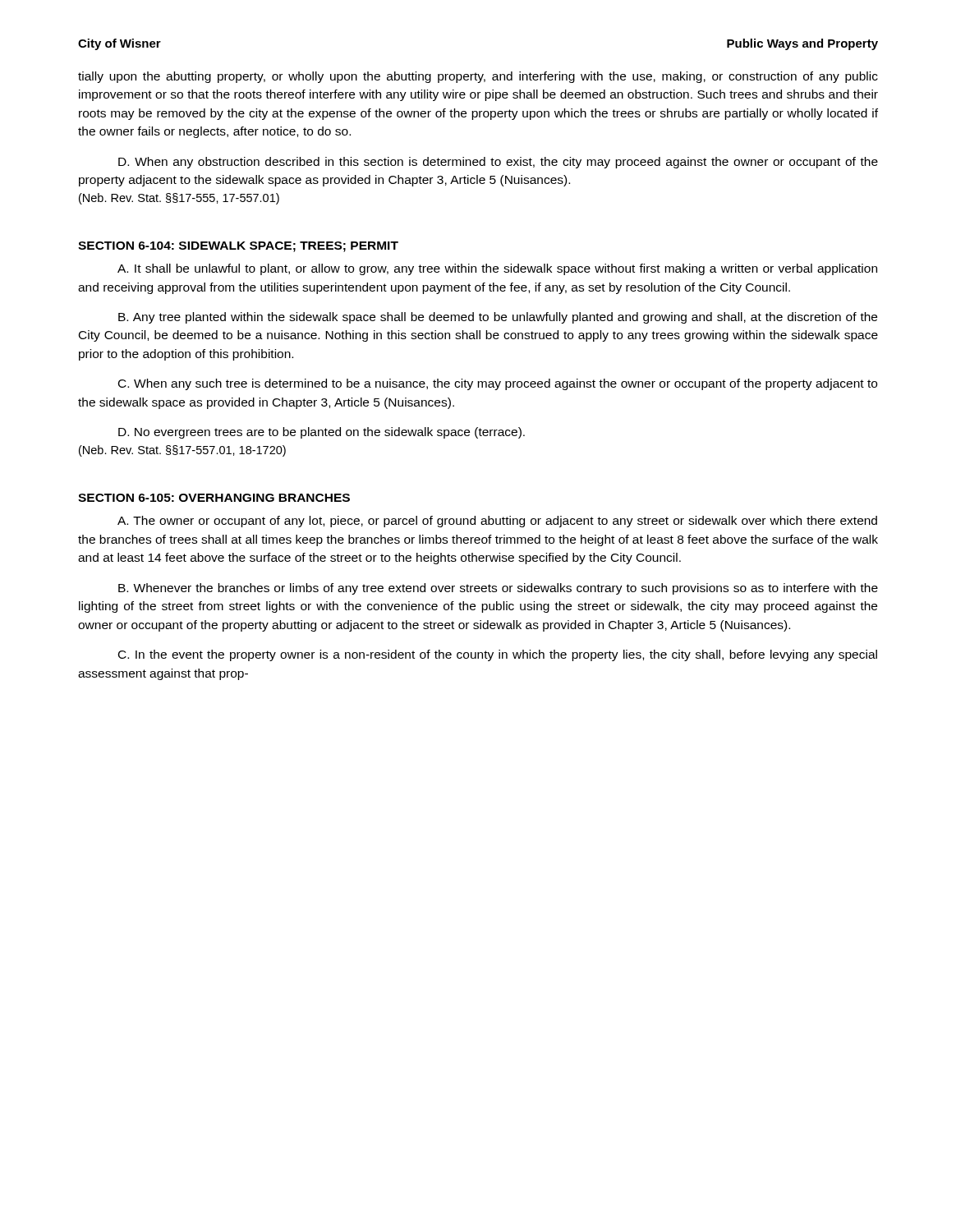Select the text block containing "C. When any such tree is determined to"
Viewport: 956px width, 1232px height.
click(478, 393)
